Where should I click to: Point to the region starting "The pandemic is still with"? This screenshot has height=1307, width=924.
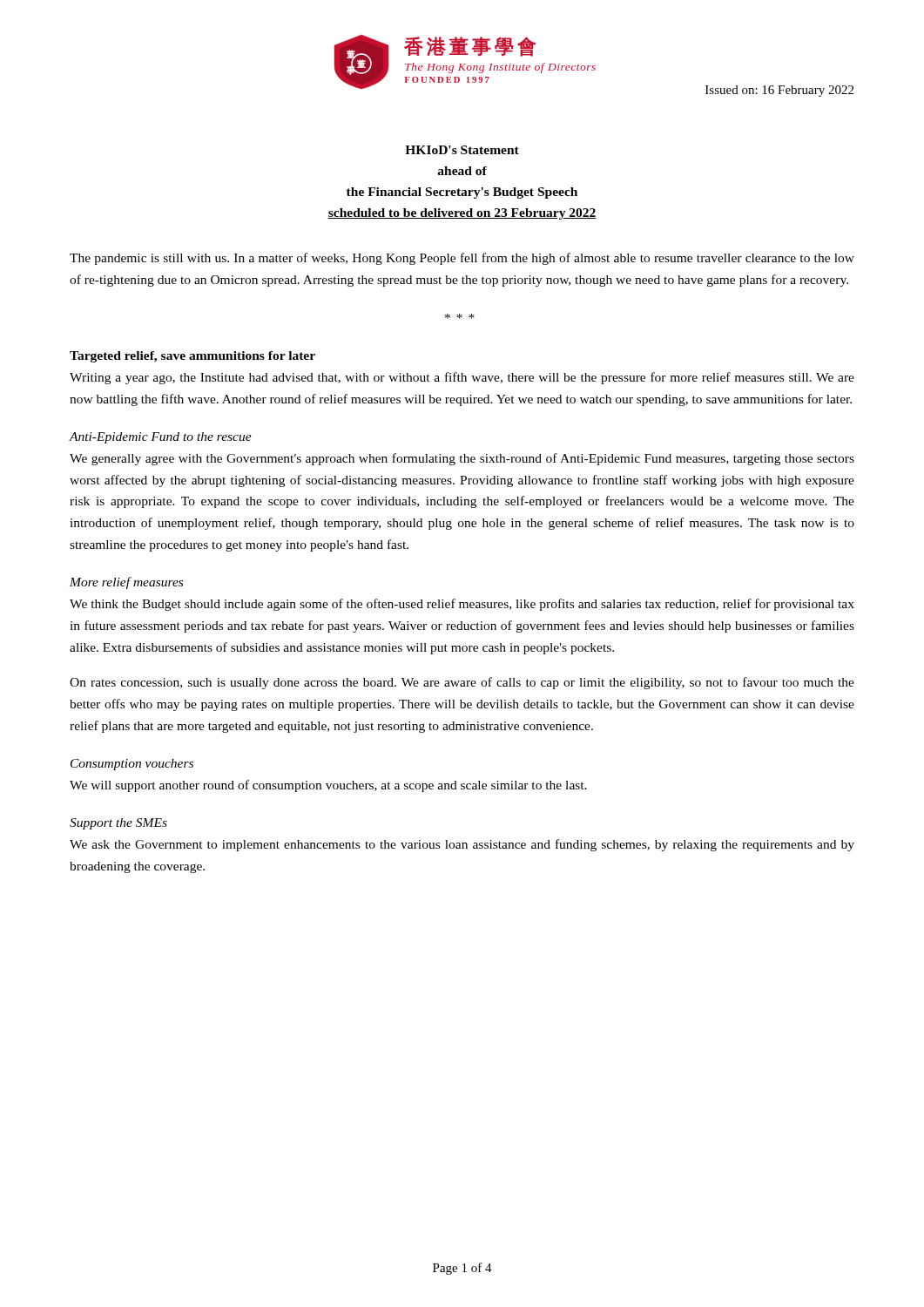click(462, 268)
